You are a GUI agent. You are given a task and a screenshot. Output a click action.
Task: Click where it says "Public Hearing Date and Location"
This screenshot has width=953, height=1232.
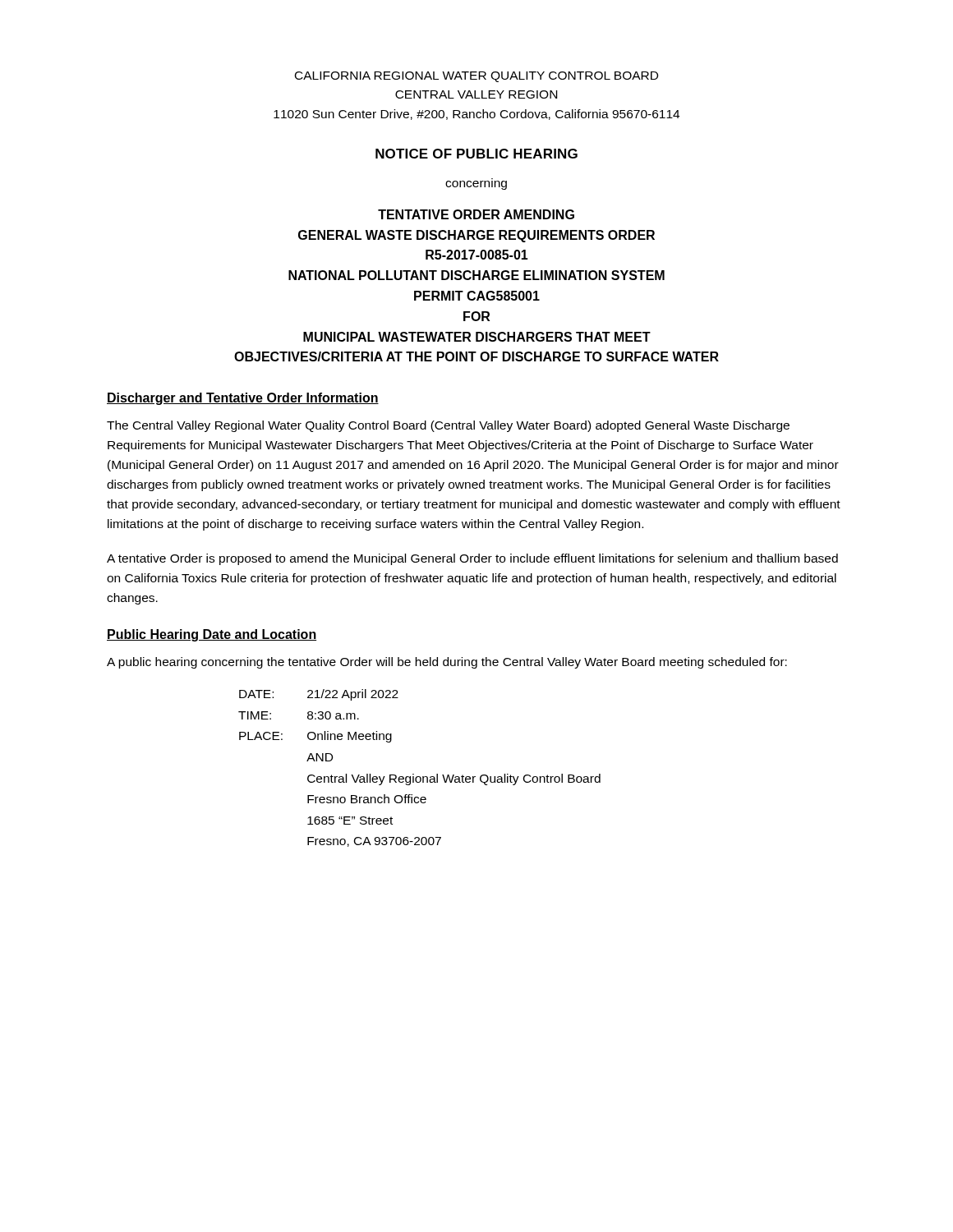[x=212, y=635]
